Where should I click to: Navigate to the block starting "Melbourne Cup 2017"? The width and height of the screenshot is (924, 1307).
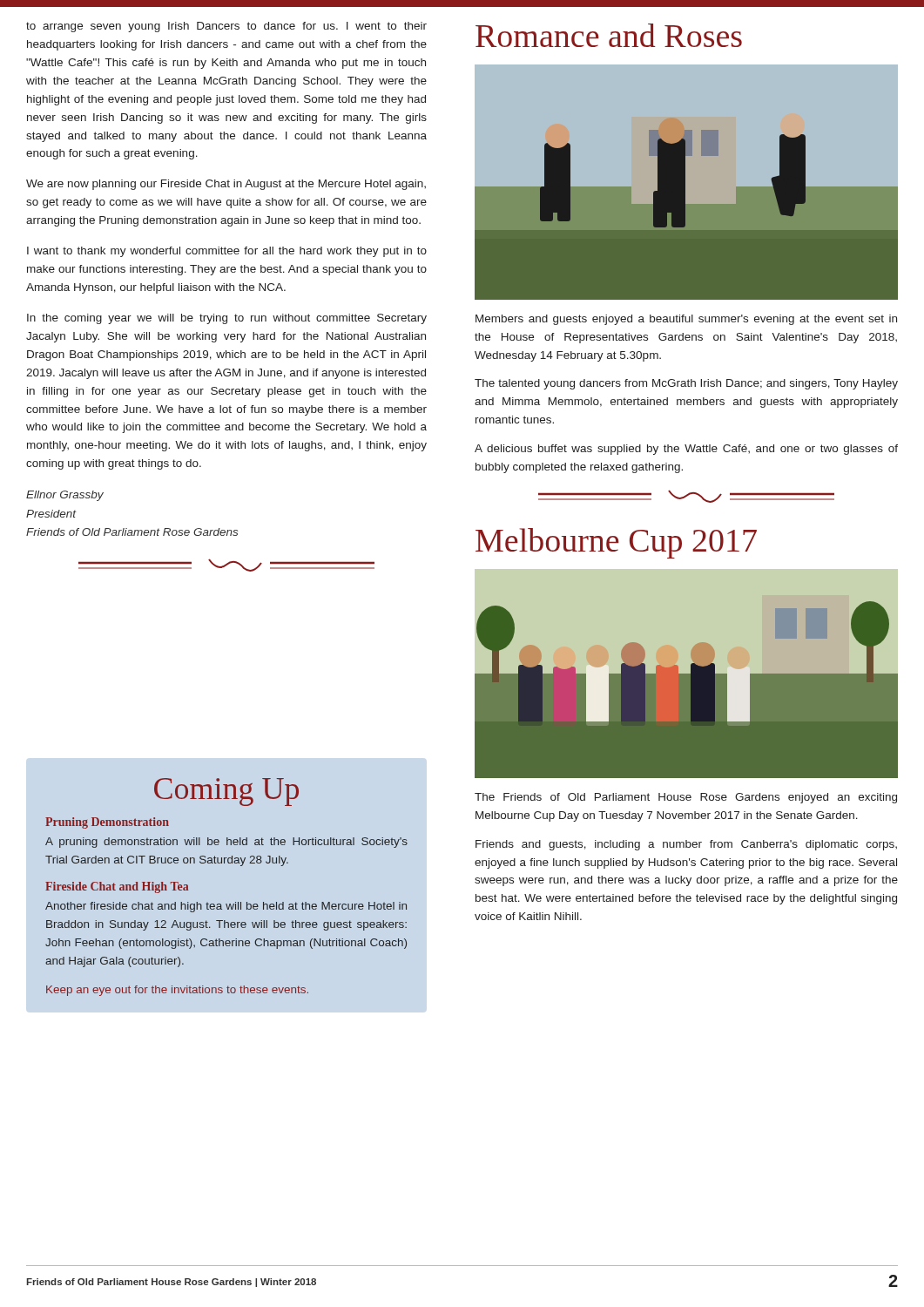pos(616,540)
